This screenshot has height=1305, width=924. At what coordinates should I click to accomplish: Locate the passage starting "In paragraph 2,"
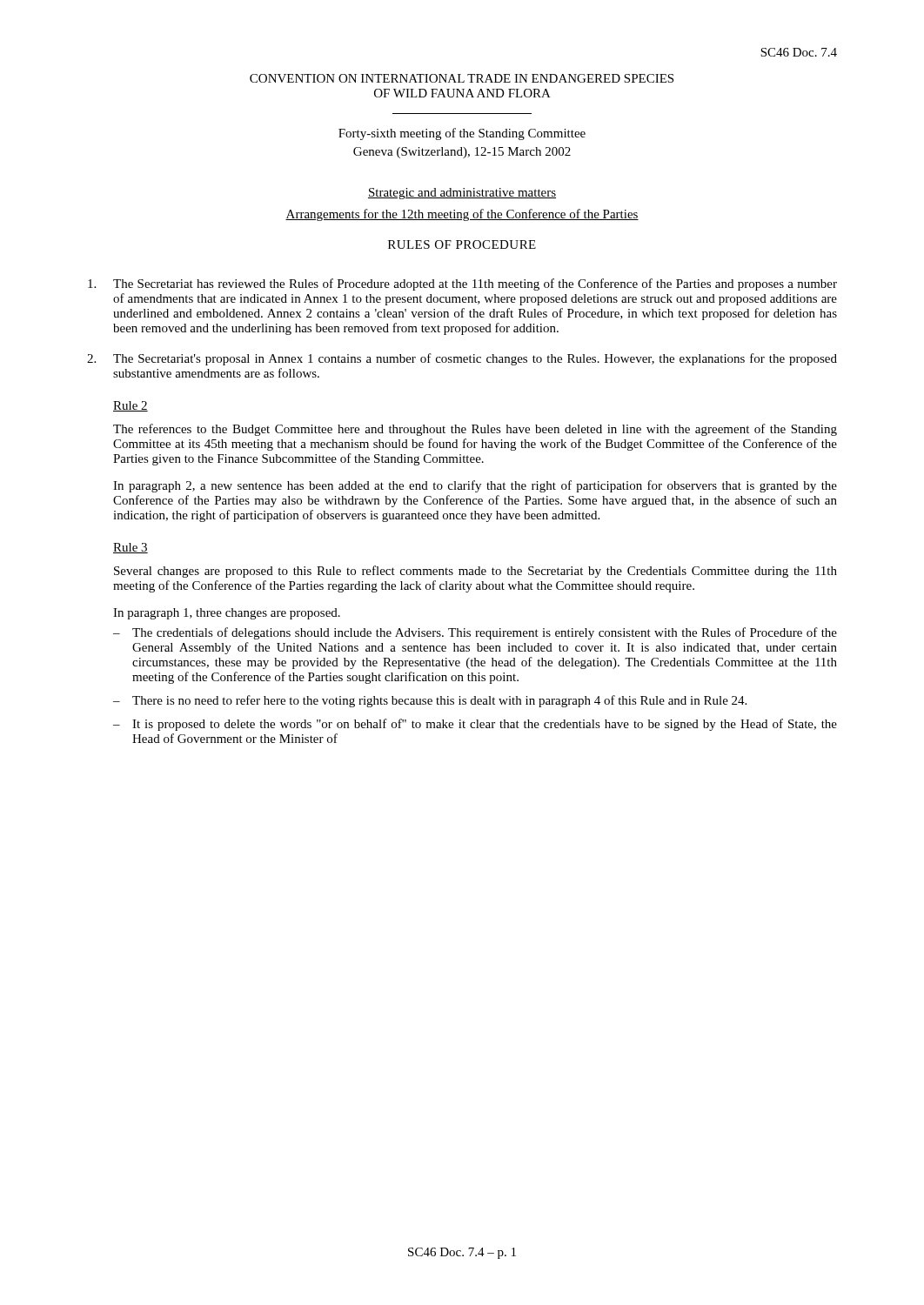pyautogui.click(x=475, y=500)
